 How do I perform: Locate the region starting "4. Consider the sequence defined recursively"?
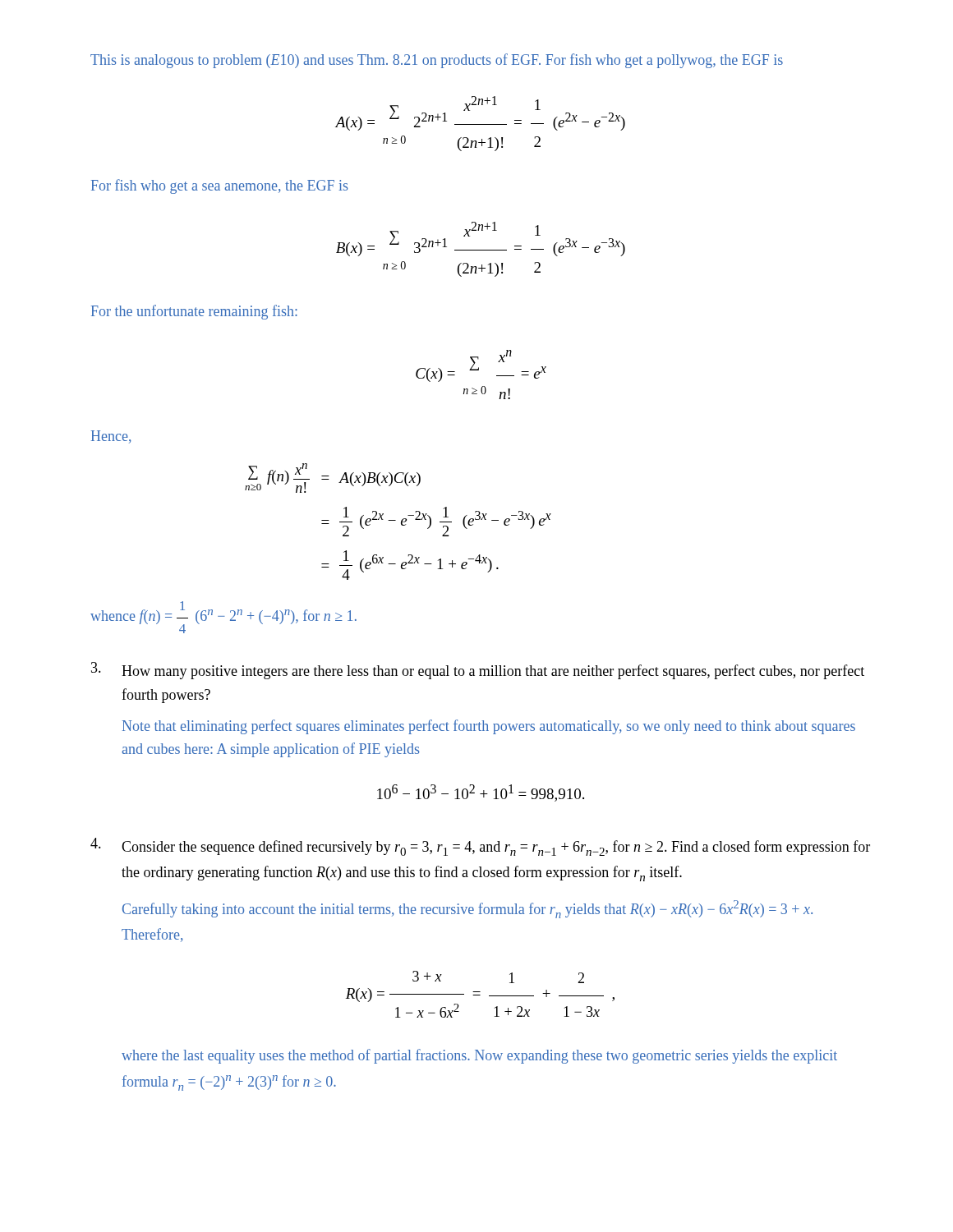481,861
